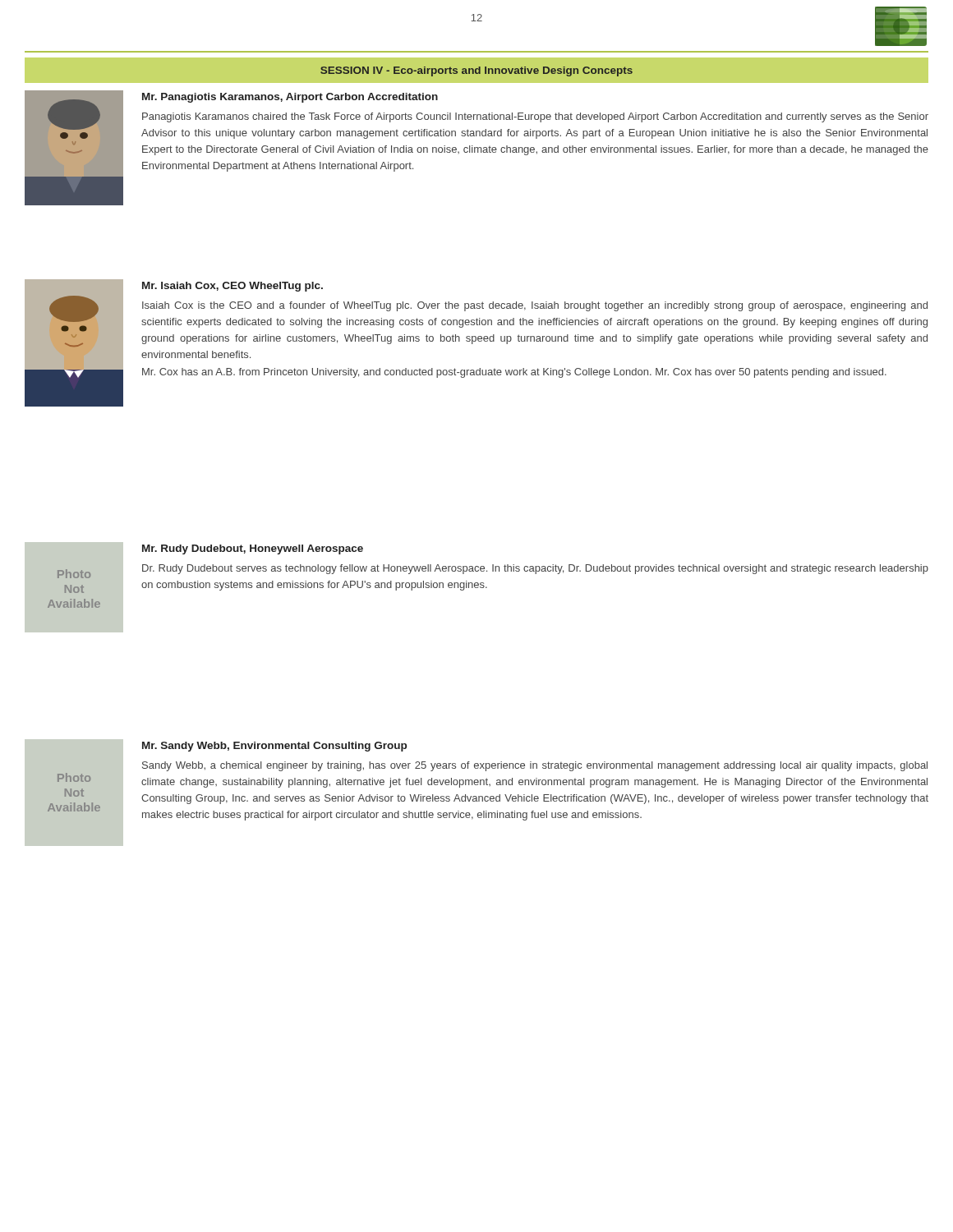This screenshot has width=953, height=1232.
Task: Click on the text block starting "Photo Not Available Mr. Sandy Webb, Environmental"
Action: [x=476, y=793]
